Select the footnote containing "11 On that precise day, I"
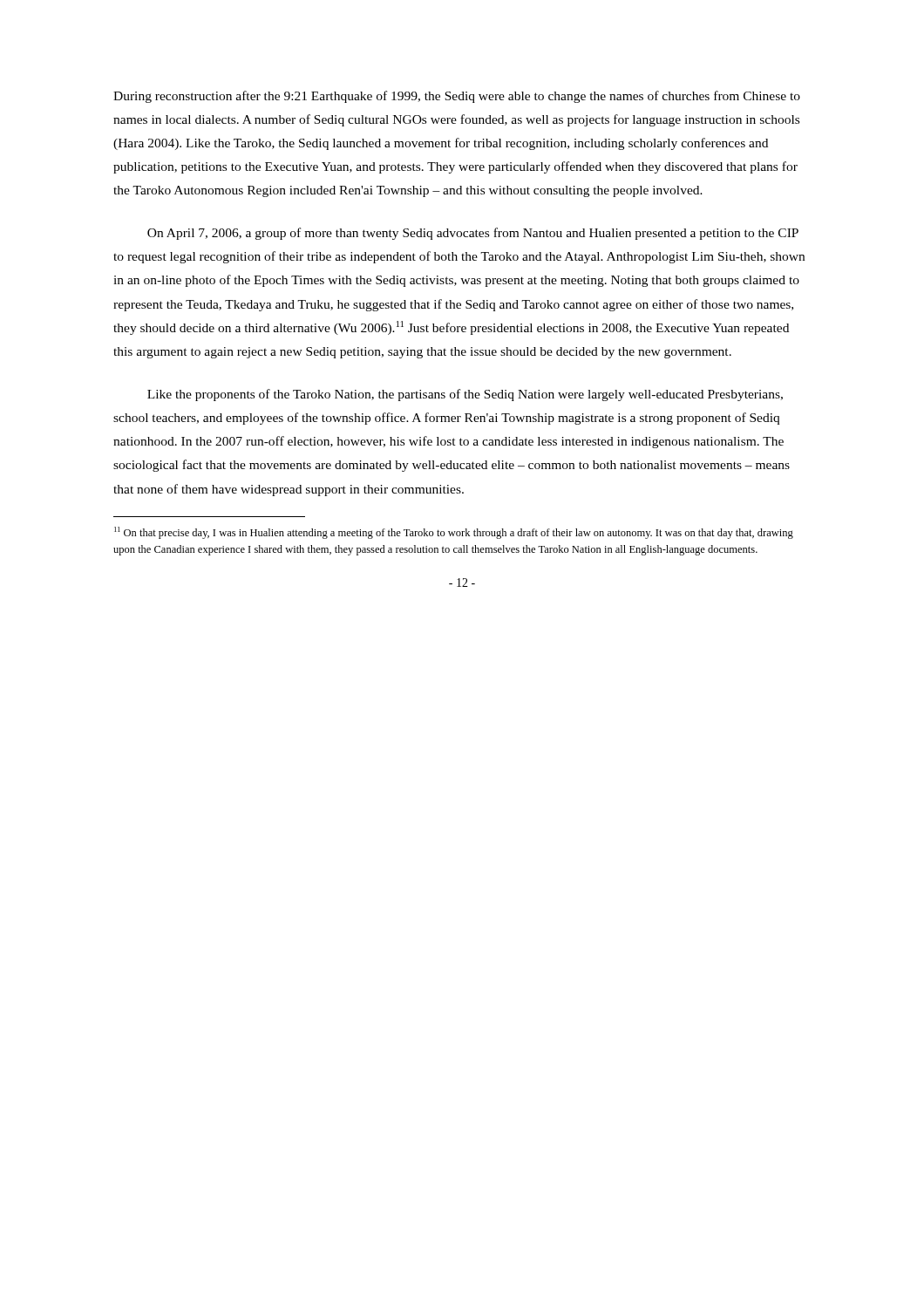 (x=453, y=540)
